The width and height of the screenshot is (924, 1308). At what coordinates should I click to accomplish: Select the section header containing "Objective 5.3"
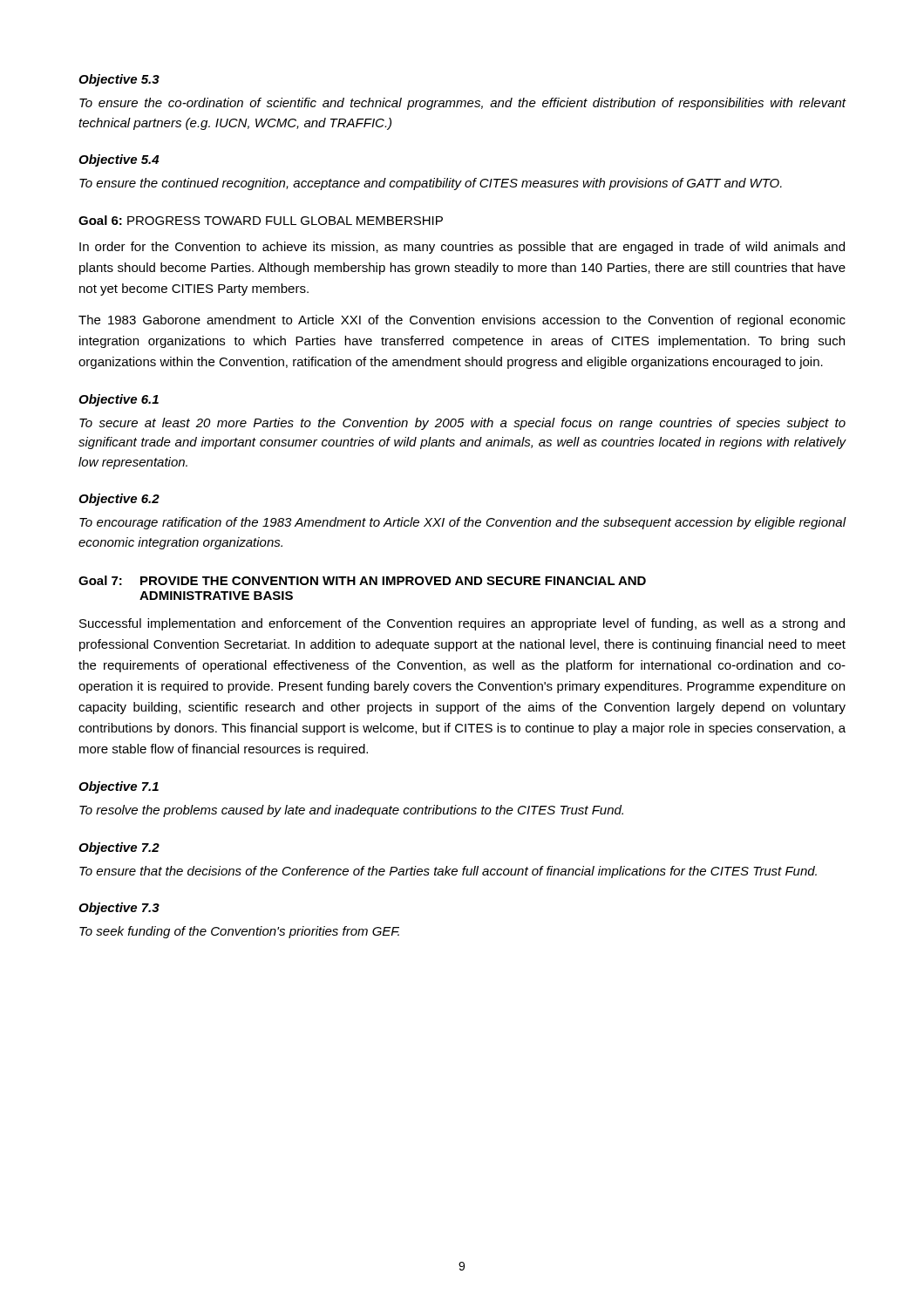[119, 79]
